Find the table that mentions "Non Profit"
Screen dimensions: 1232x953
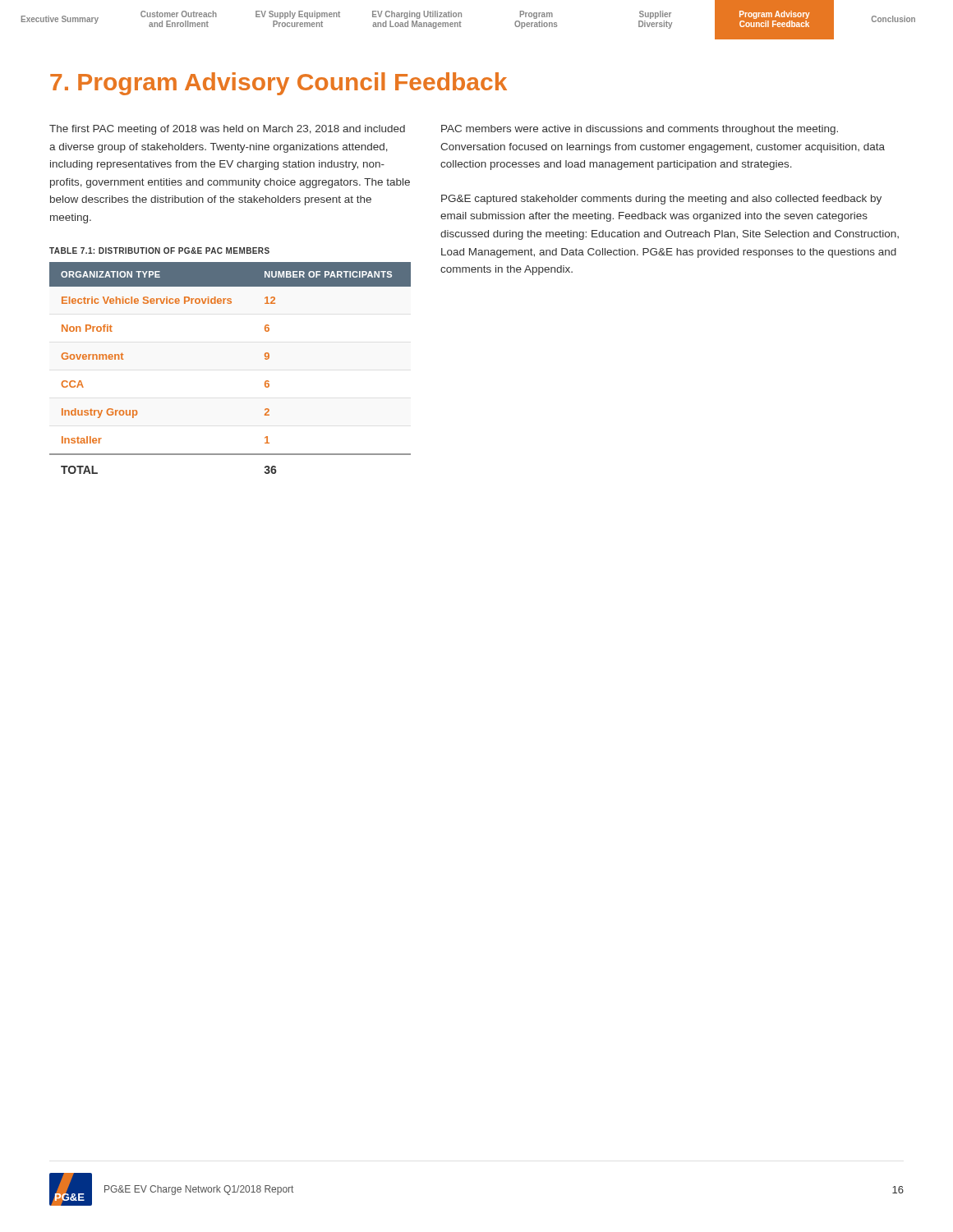230,373
